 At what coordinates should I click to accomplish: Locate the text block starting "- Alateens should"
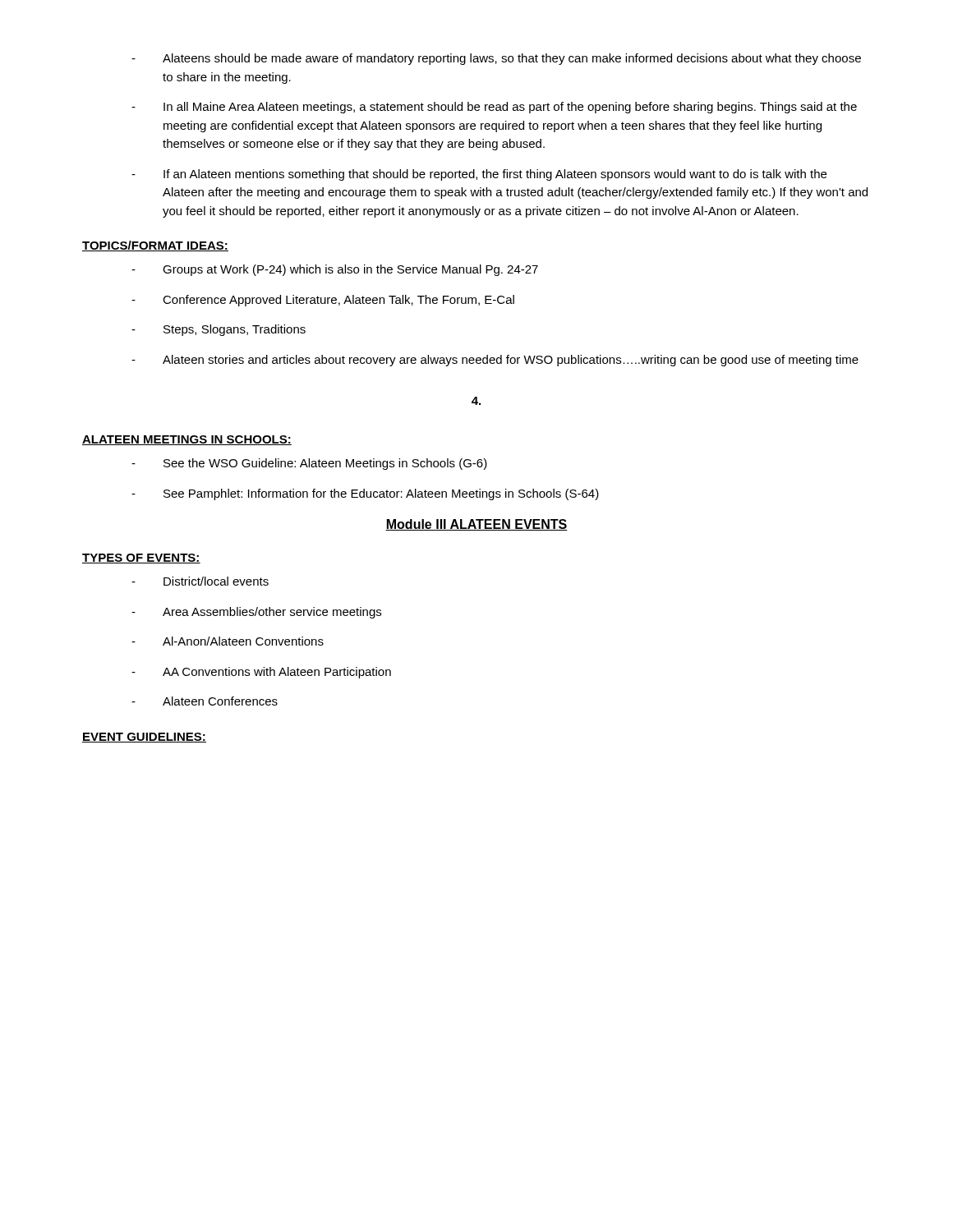point(501,68)
